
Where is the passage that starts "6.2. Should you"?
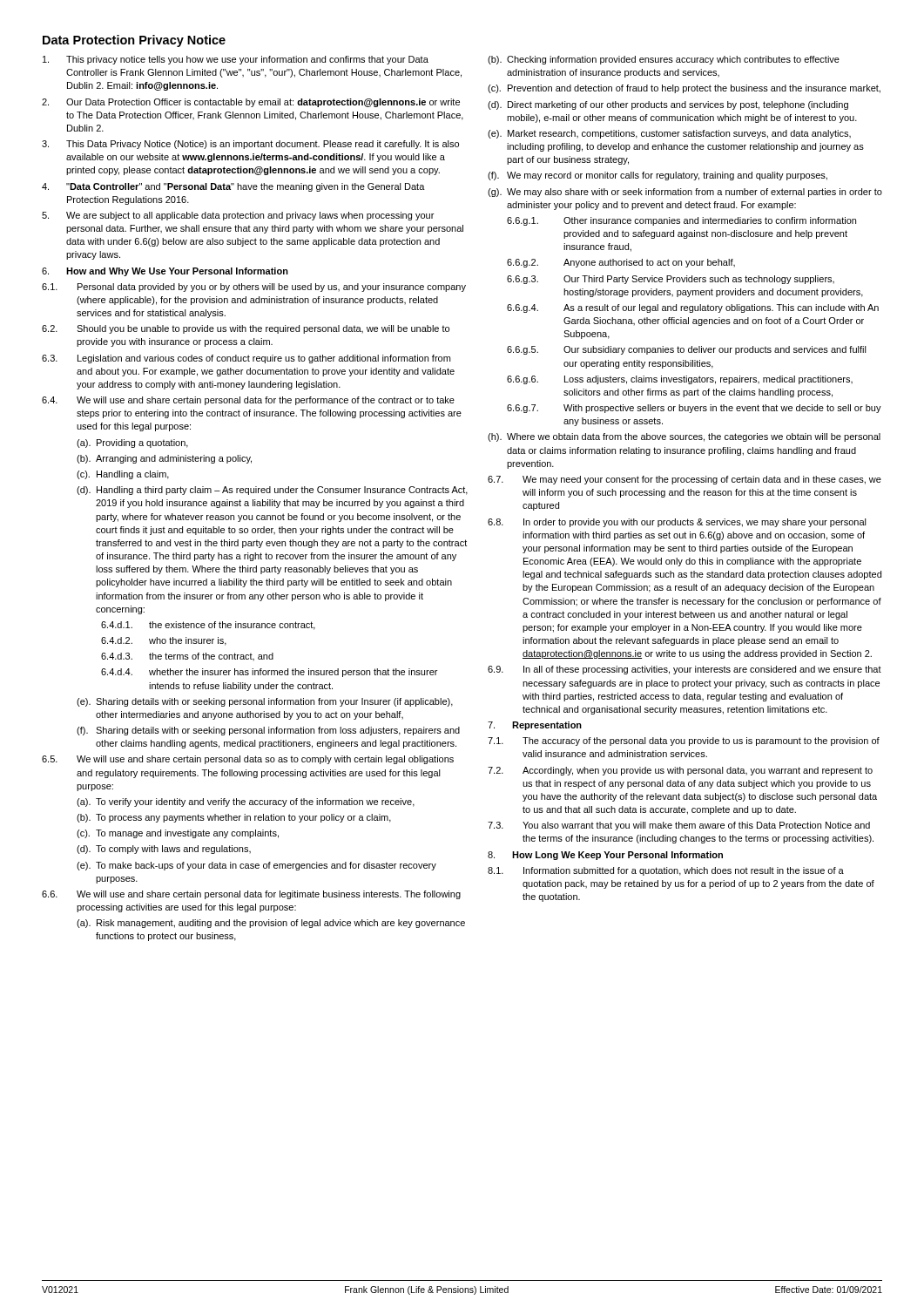point(255,336)
